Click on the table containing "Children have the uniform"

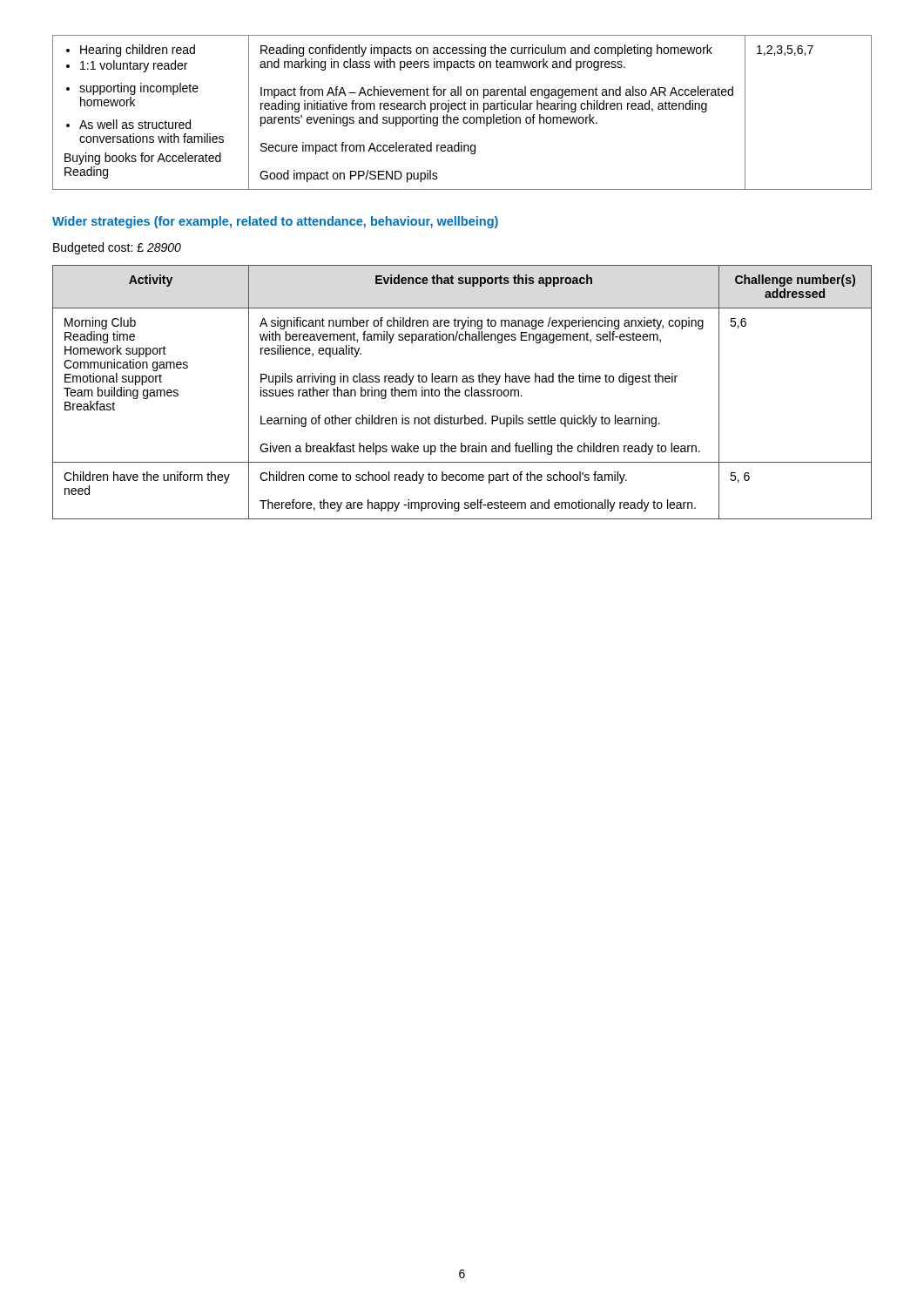[x=462, y=392]
